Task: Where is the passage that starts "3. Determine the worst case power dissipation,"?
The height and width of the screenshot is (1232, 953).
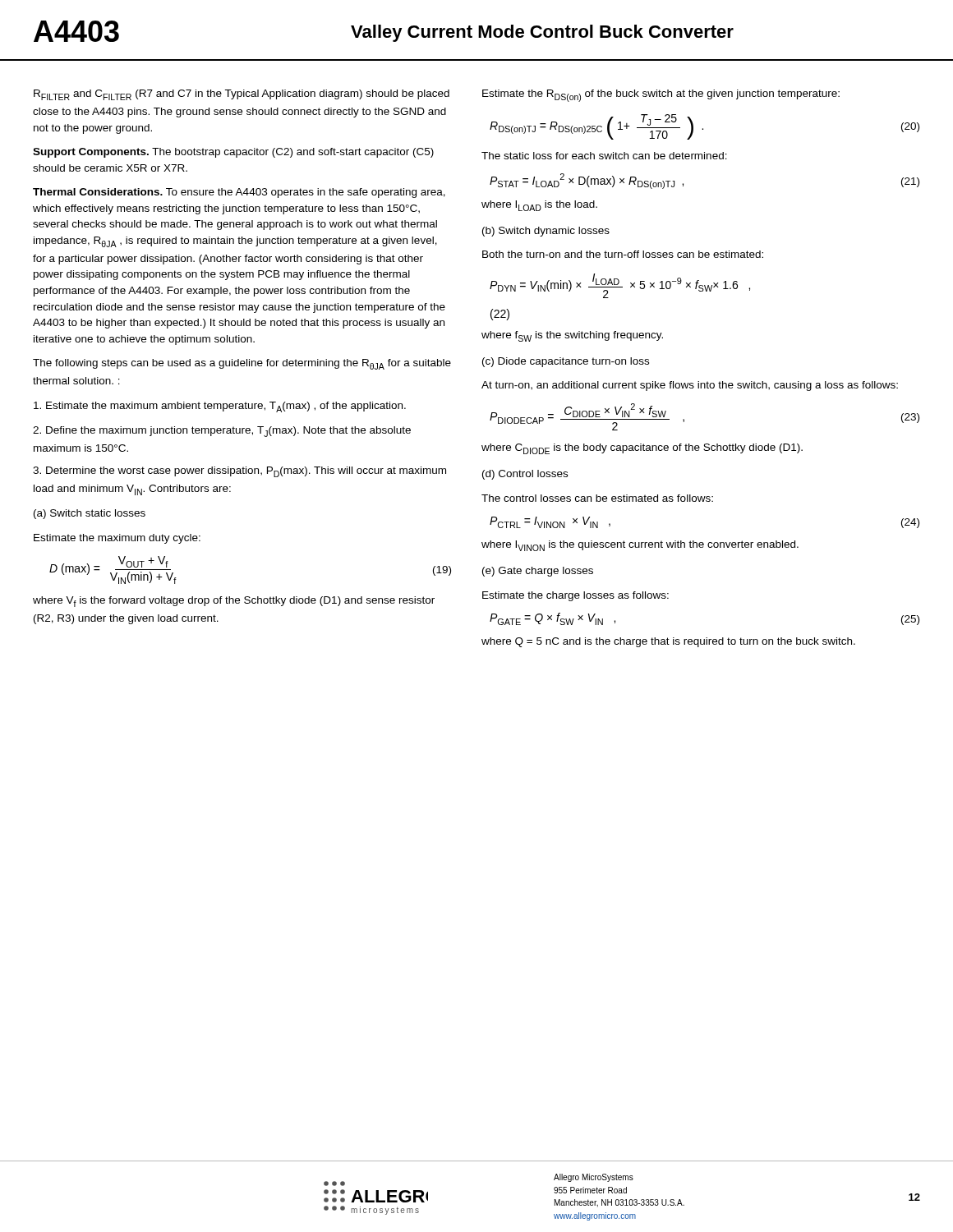Action: [x=240, y=480]
